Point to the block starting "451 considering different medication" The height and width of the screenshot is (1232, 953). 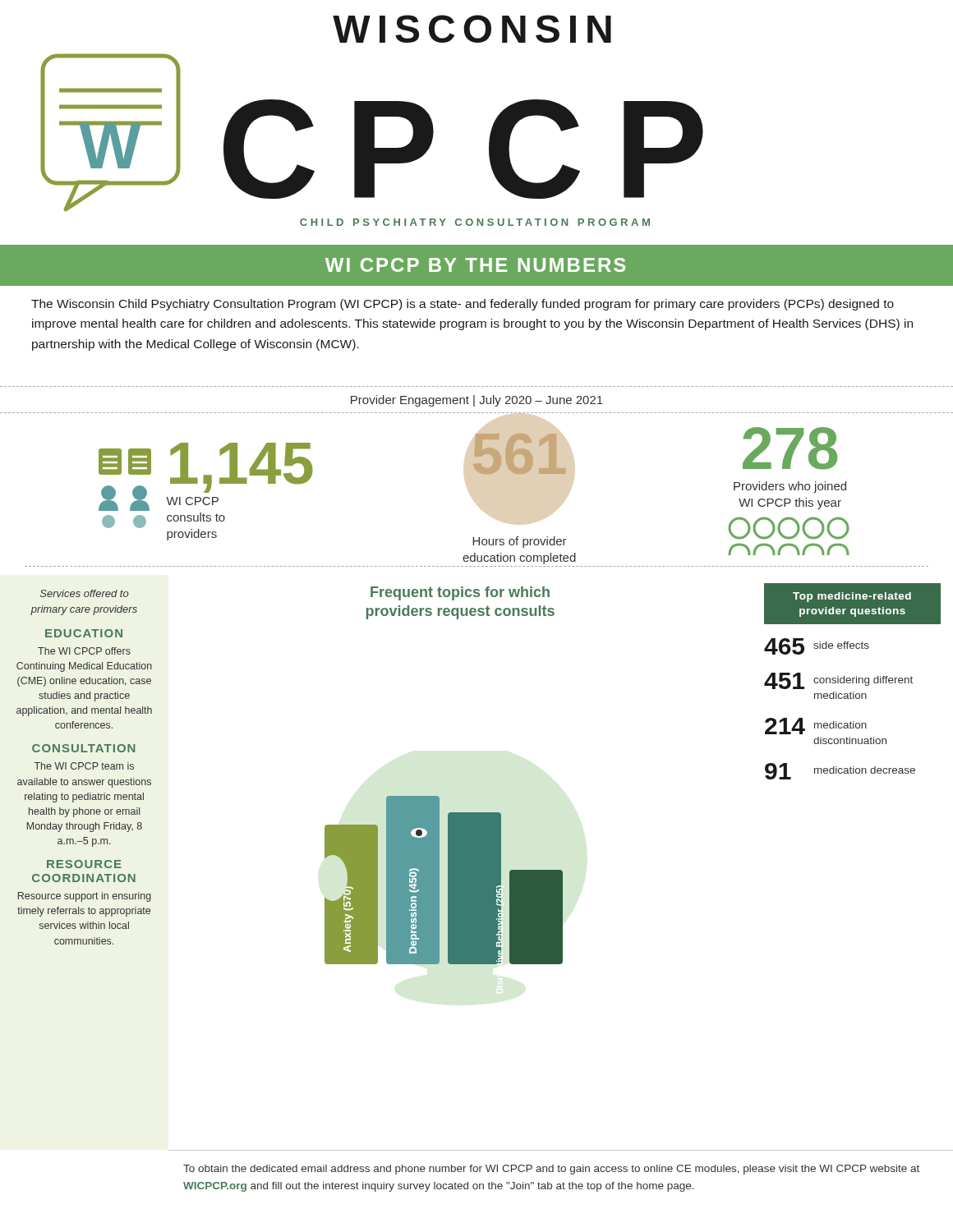(852, 687)
